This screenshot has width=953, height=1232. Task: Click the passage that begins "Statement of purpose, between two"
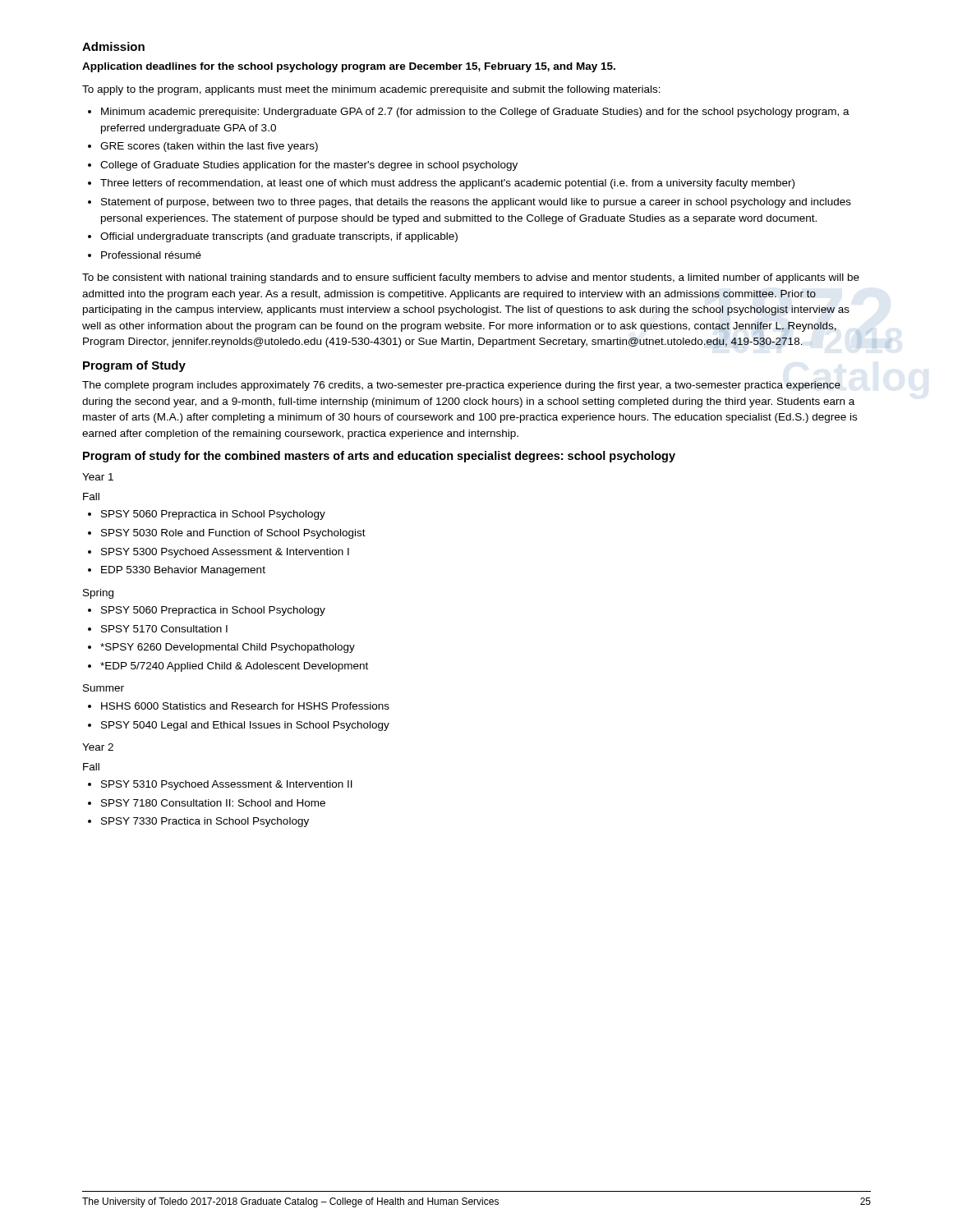(476, 210)
